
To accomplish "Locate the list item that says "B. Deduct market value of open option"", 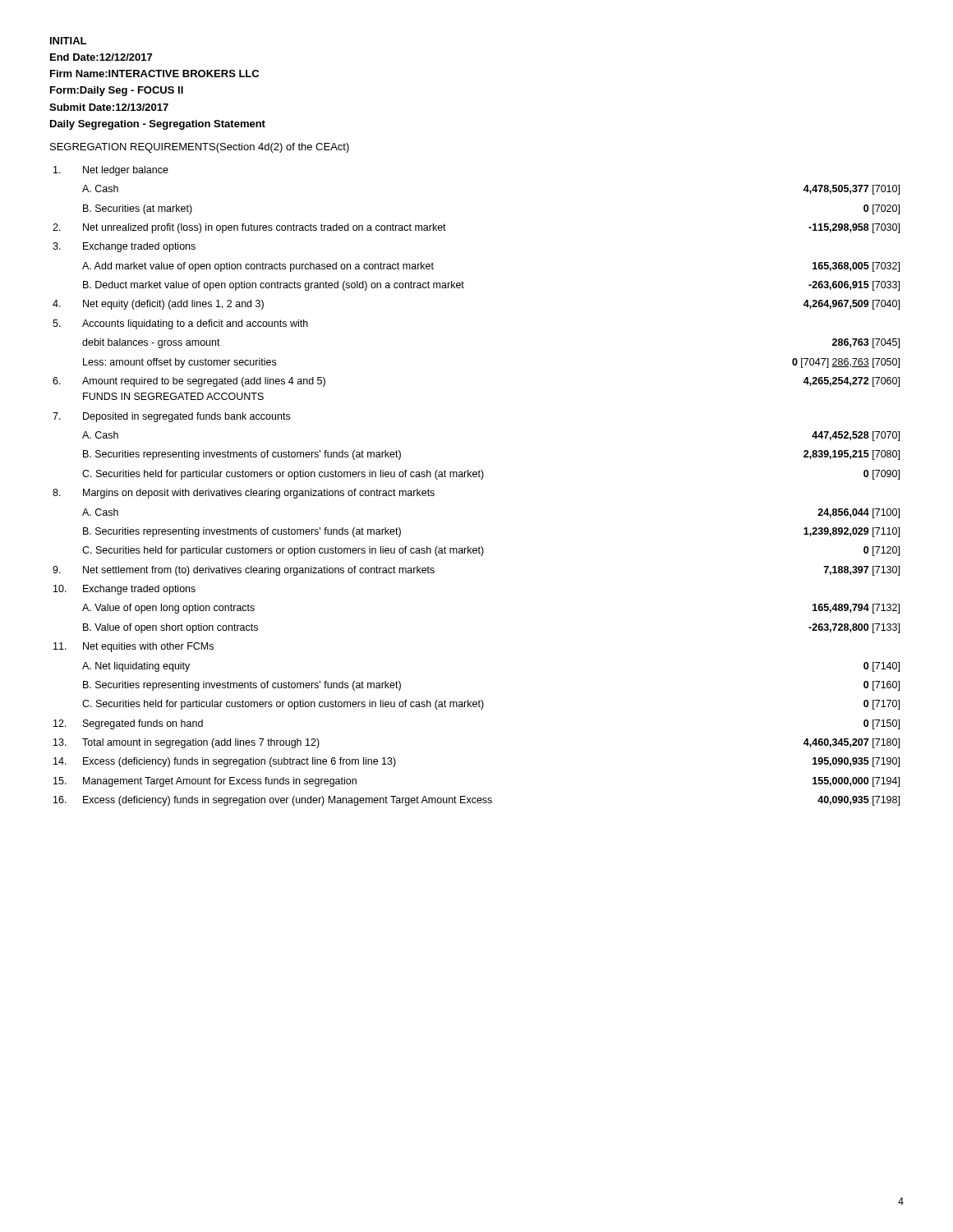I will (x=265, y=285).
